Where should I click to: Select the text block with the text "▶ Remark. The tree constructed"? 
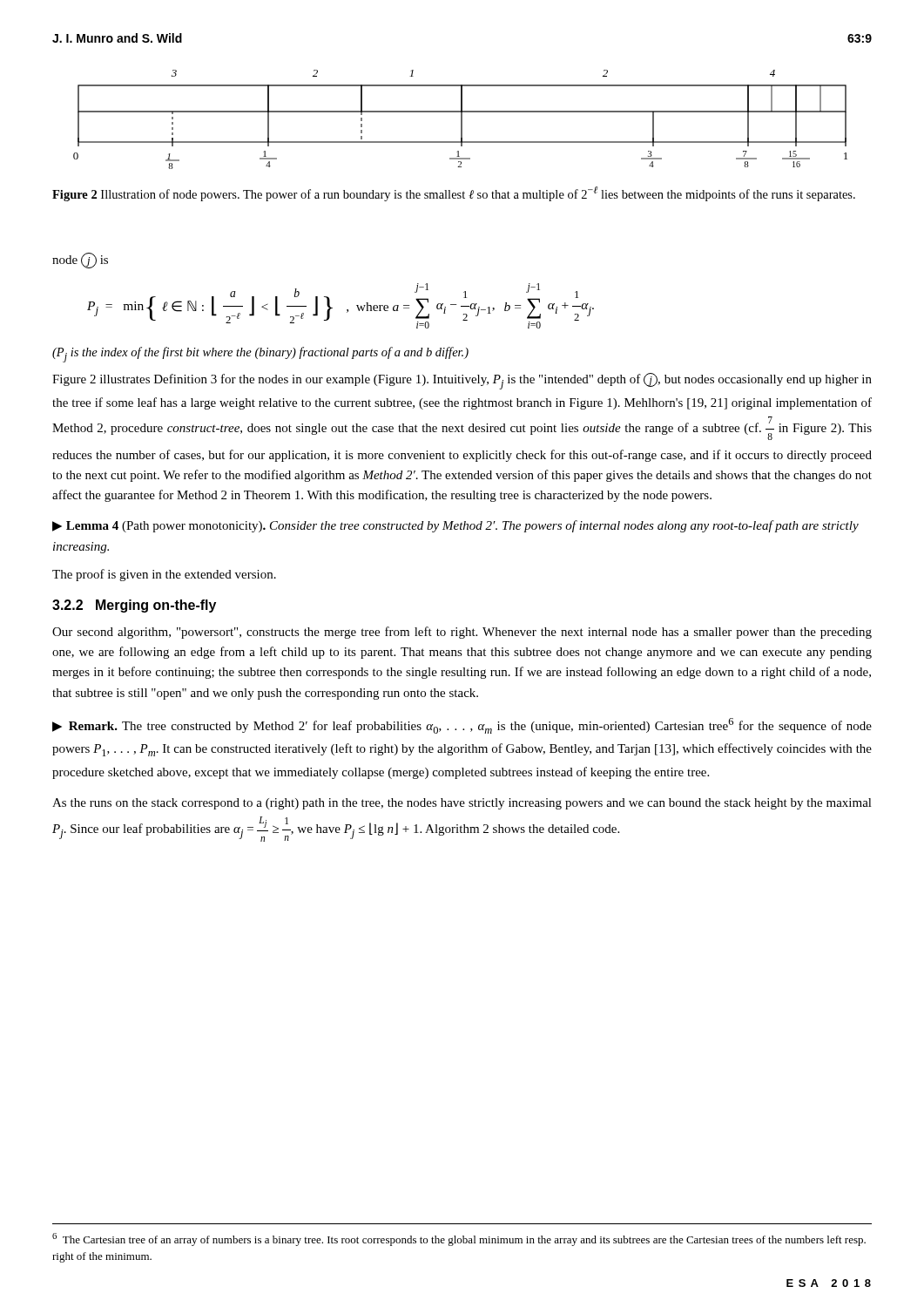tap(462, 747)
